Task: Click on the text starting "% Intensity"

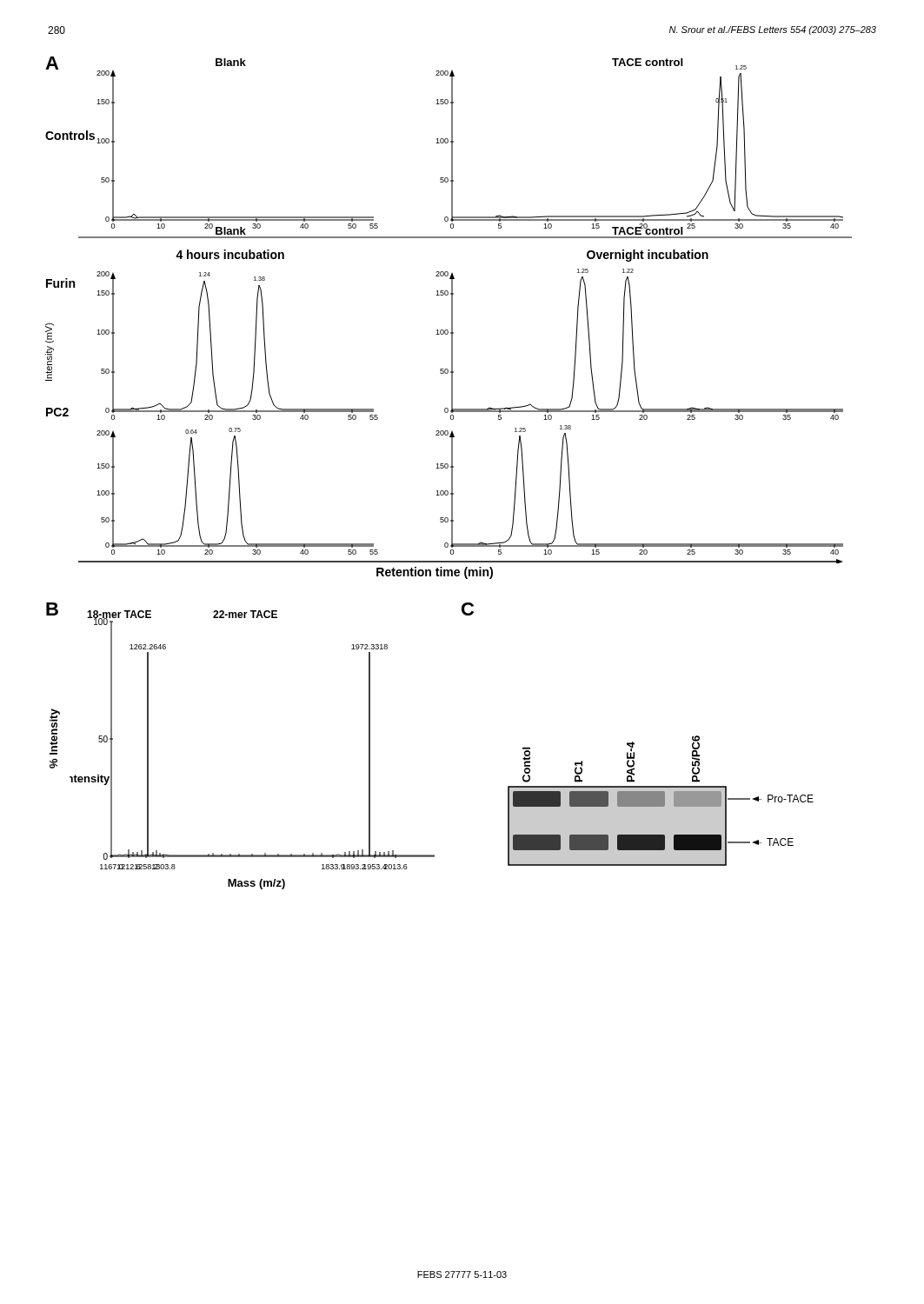Action: 53,739
